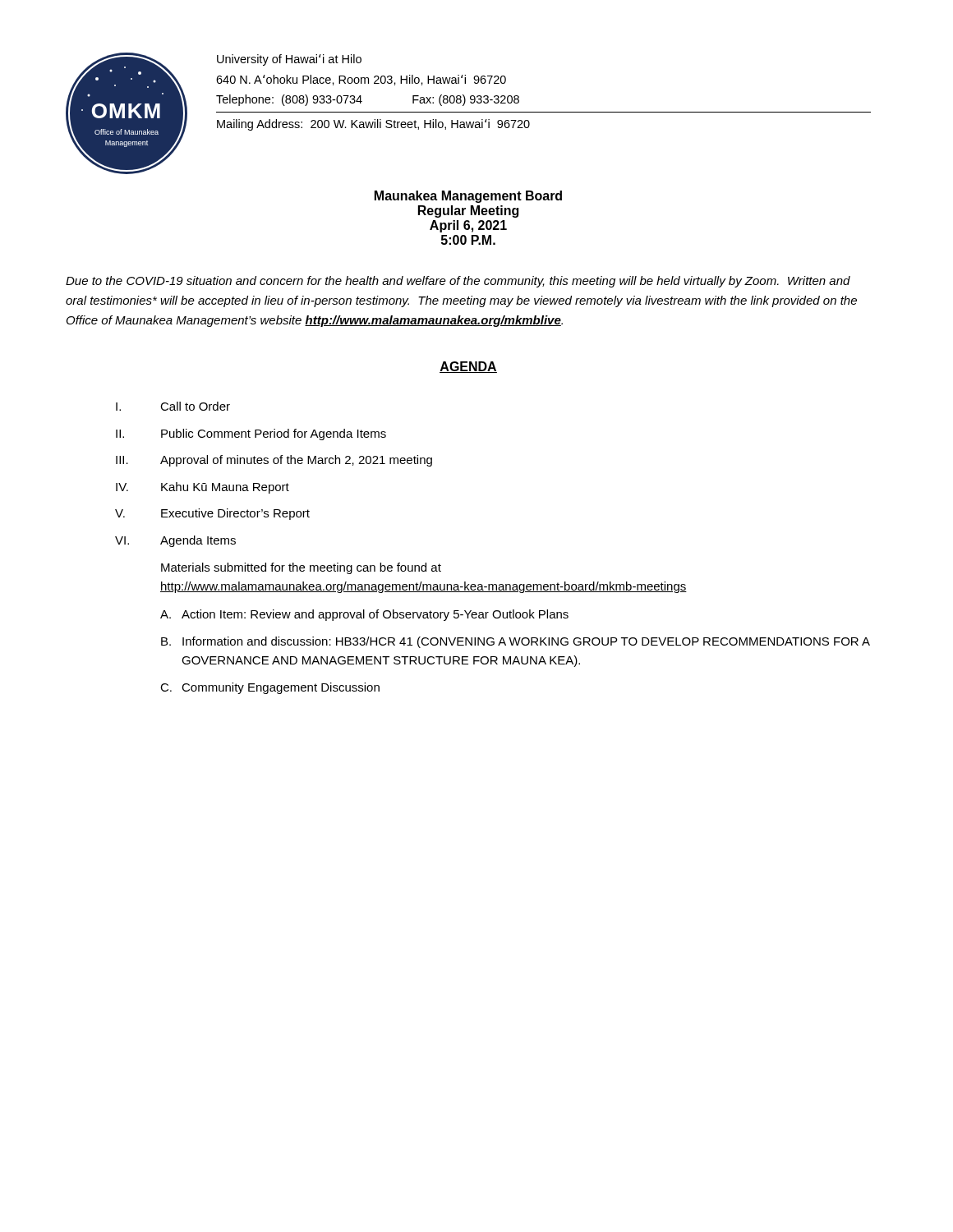The image size is (953, 1232).
Task: Find the list item that reads "IV. Kahu Kū Mauna Report"
Action: click(203, 488)
